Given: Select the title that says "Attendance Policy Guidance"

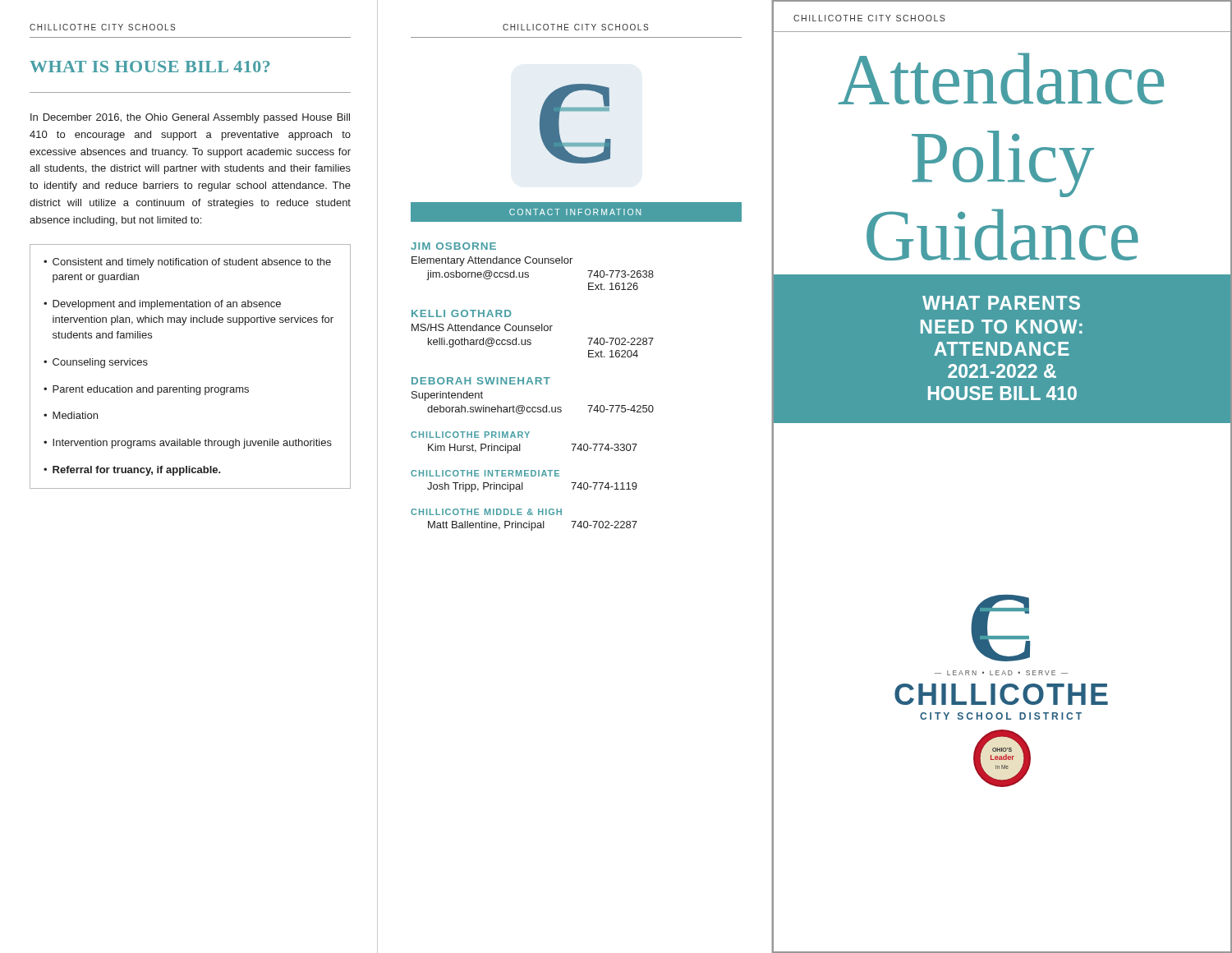Looking at the screenshot, I should [x=1002, y=157].
